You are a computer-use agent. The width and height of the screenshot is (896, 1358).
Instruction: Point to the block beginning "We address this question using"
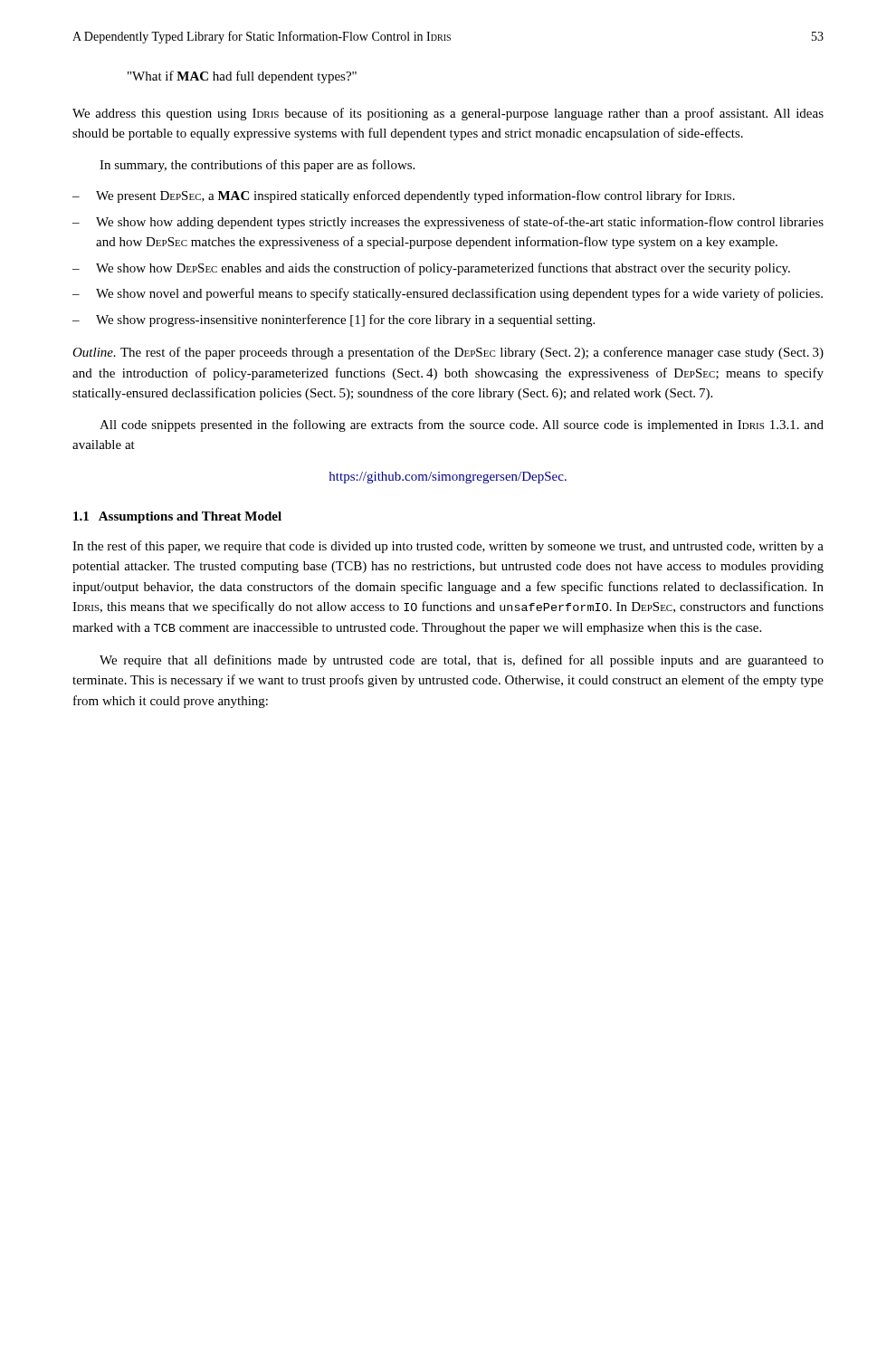pos(448,123)
